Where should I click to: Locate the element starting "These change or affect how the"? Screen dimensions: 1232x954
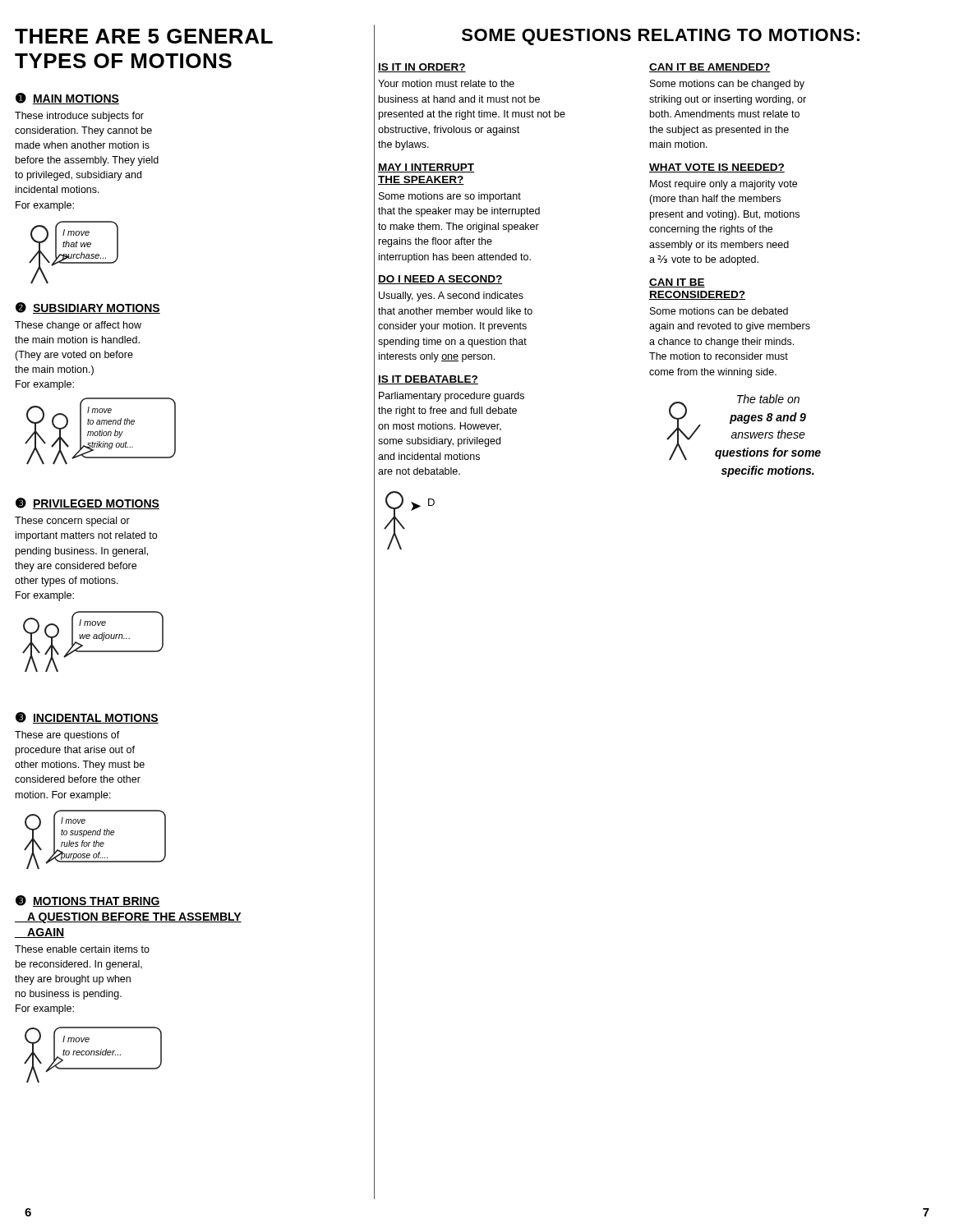[x=78, y=355]
